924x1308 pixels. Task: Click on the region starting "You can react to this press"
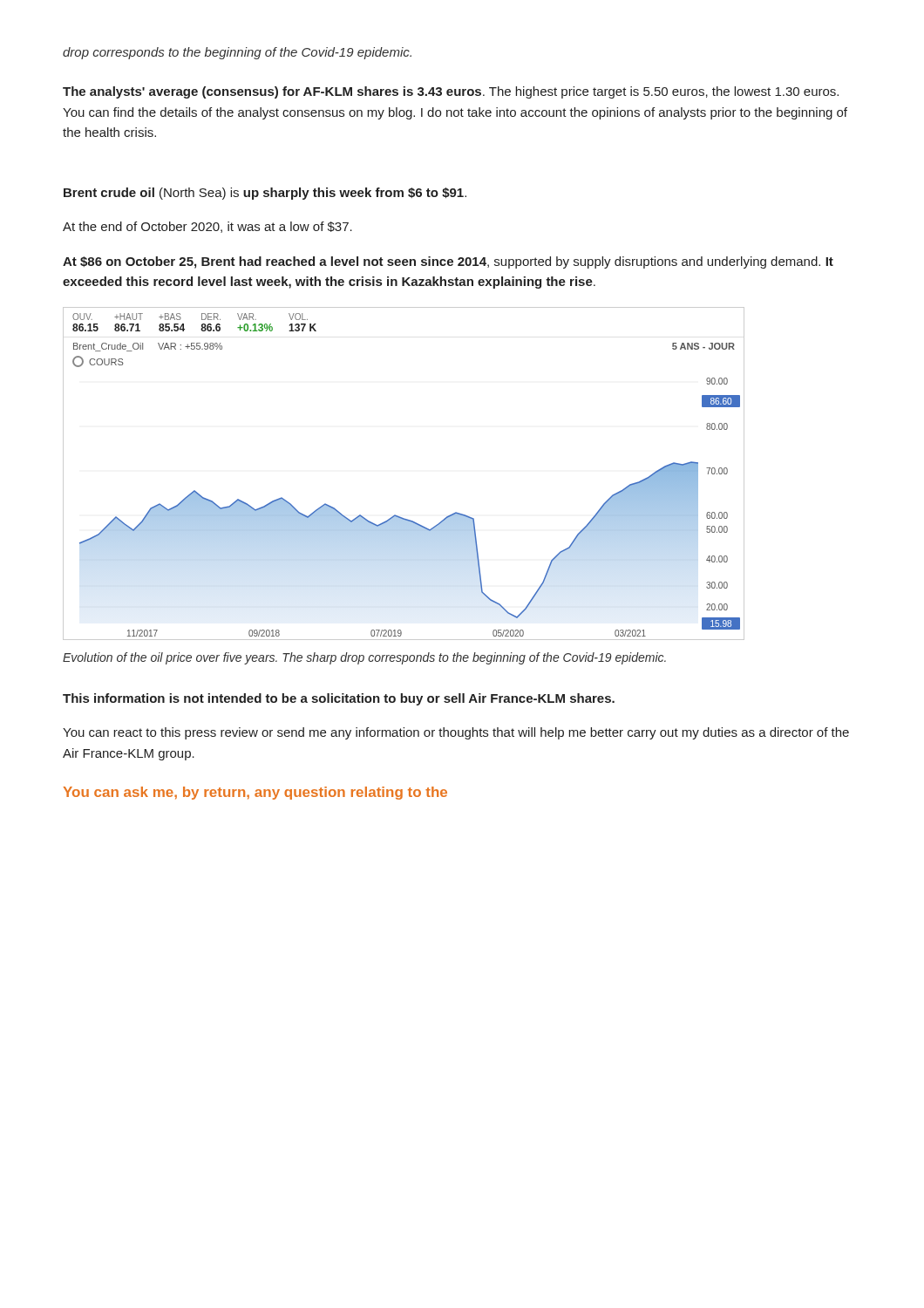coord(456,742)
